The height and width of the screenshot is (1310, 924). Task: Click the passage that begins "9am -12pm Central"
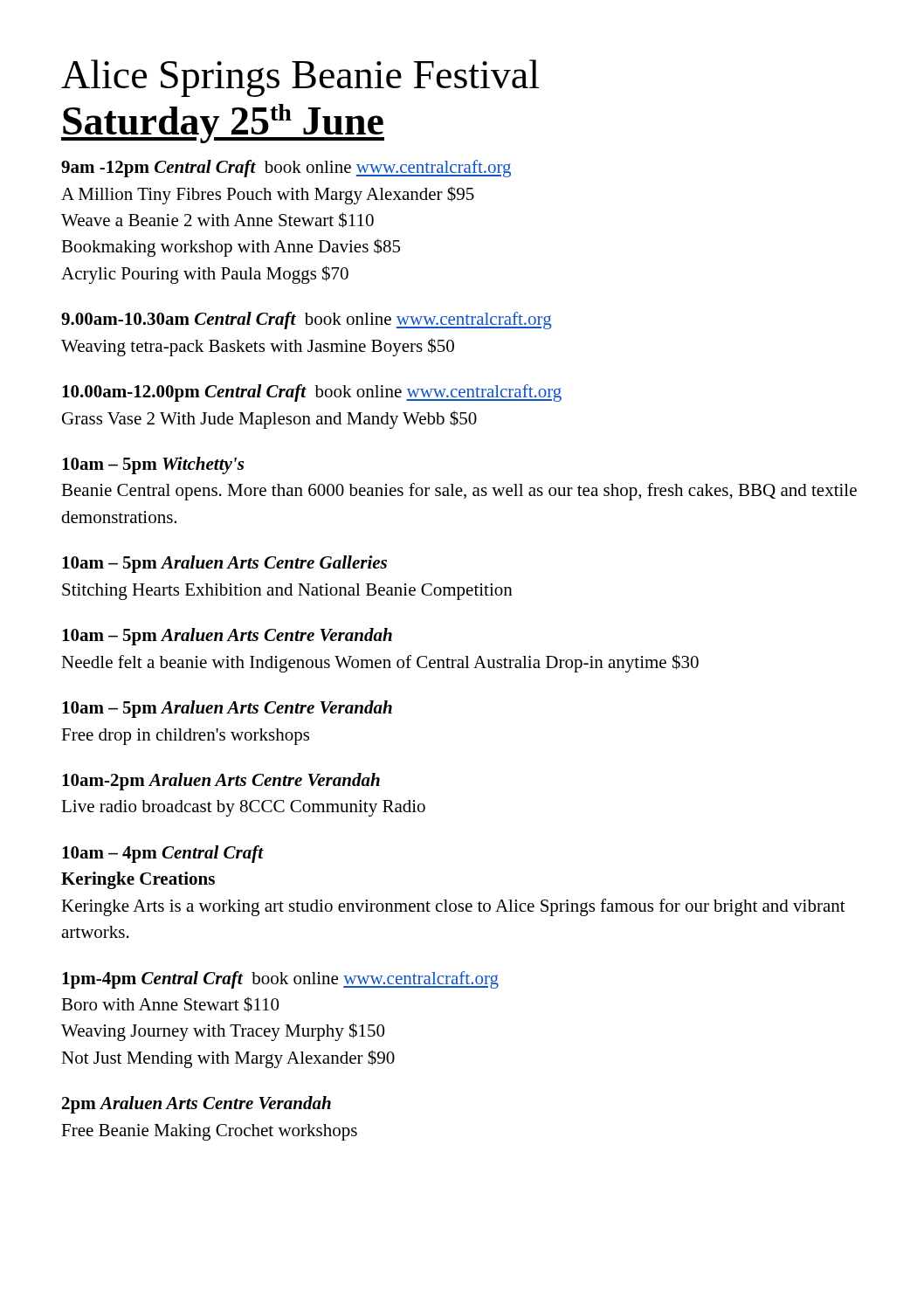click(286, 169)
